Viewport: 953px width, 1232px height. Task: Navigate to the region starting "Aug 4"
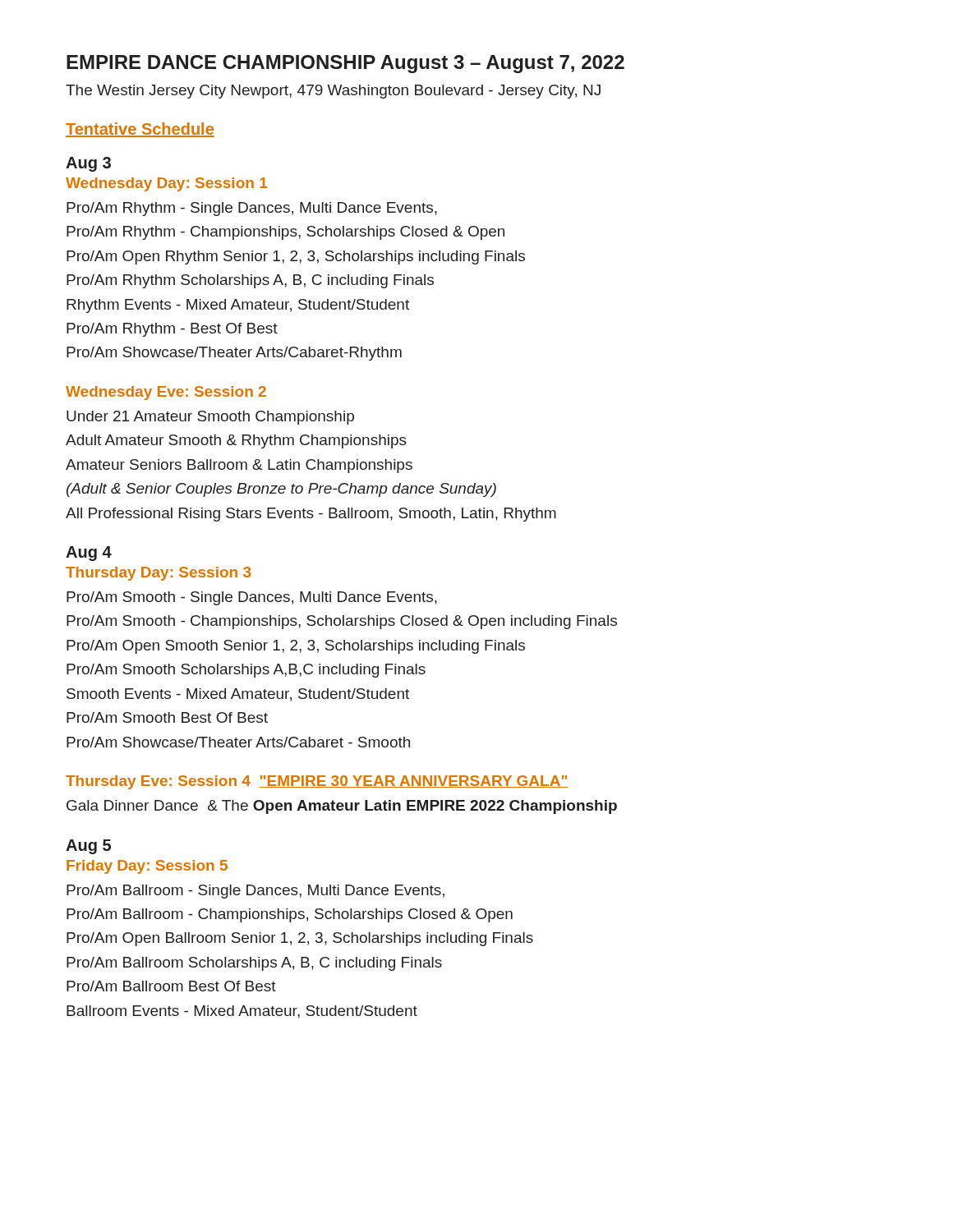[89, 552]
